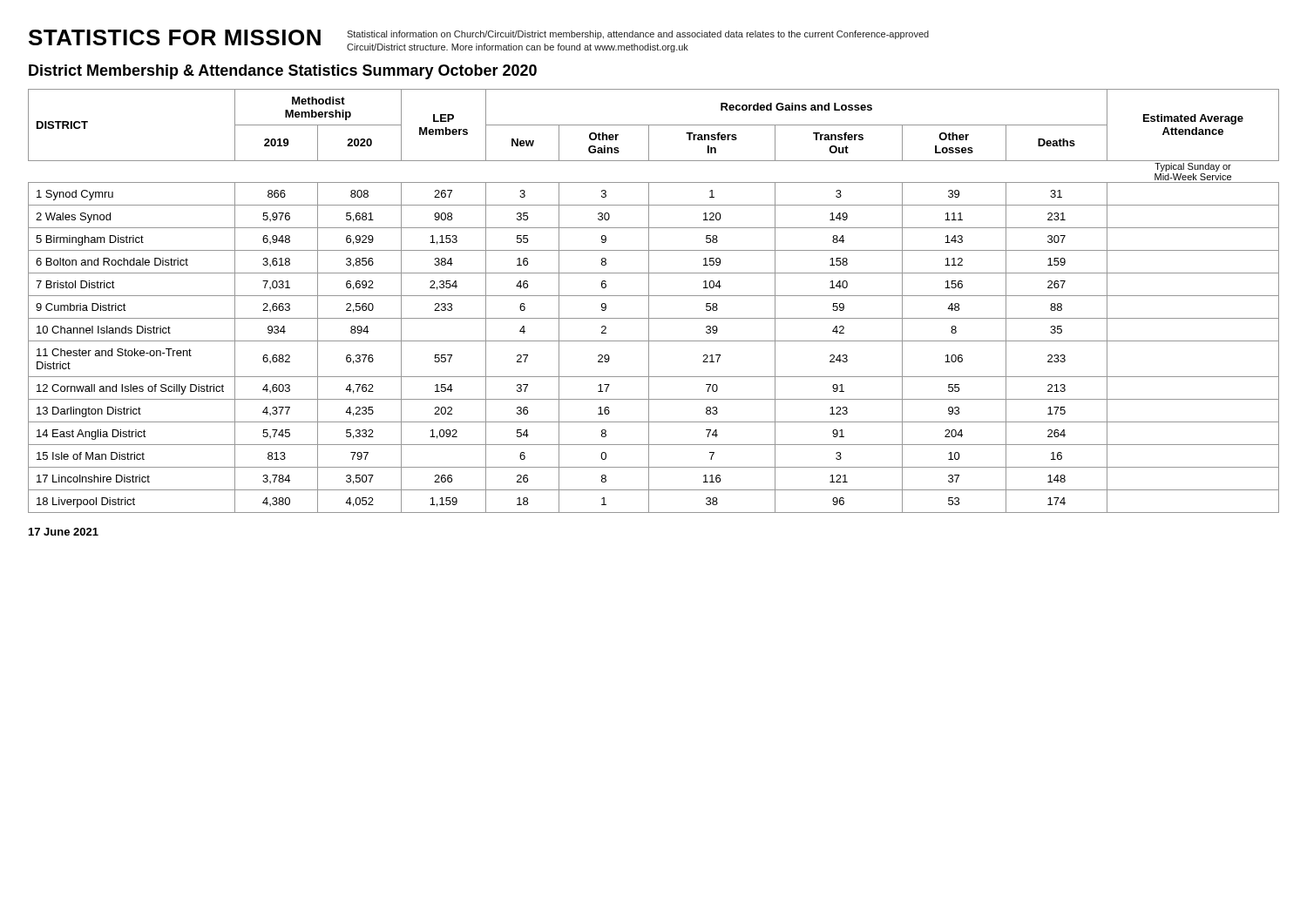Find the table that mentions "LEP Members"

click(x=654, y=301)
